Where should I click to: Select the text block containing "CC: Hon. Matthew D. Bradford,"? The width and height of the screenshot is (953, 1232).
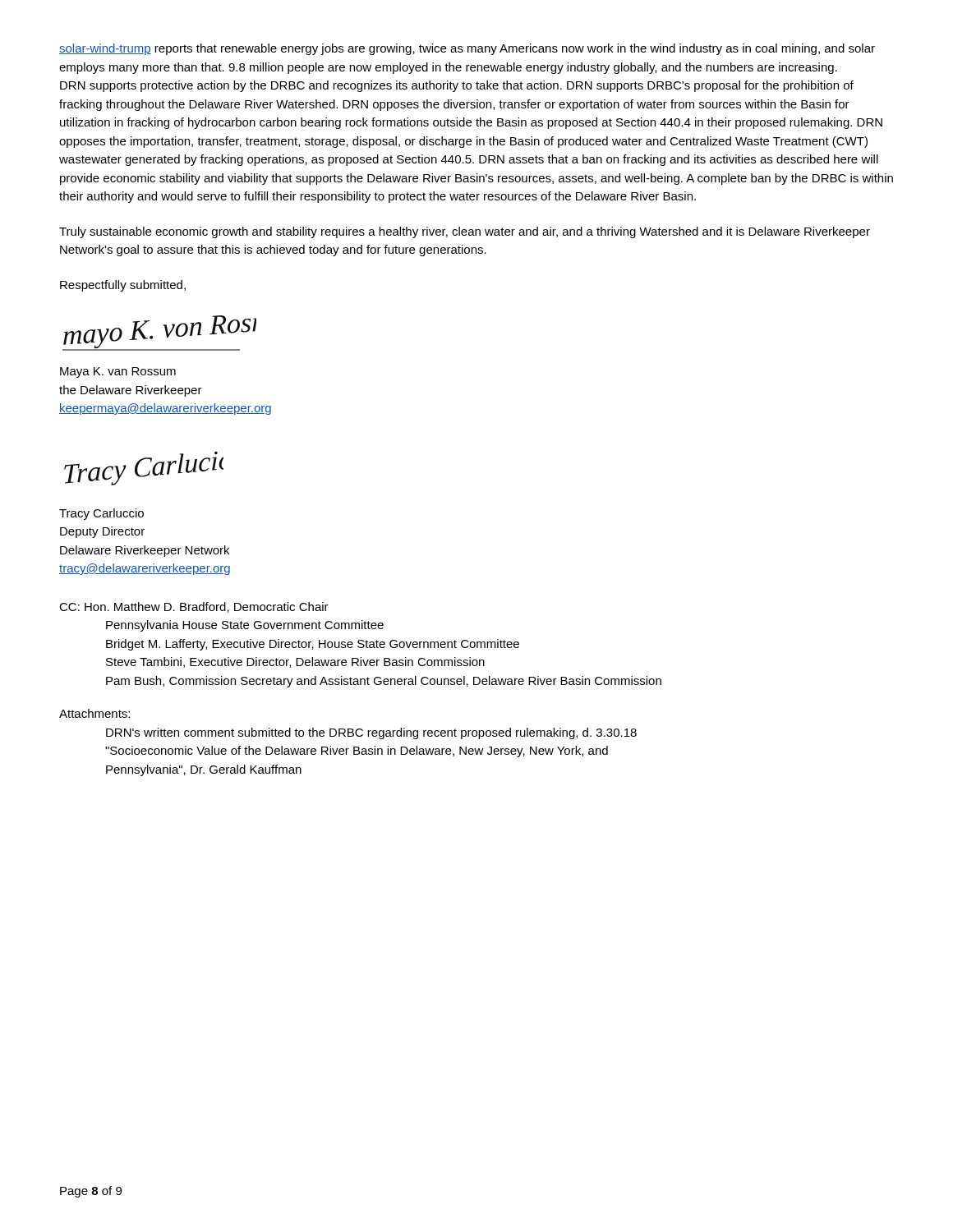click(x=476, y=645)
